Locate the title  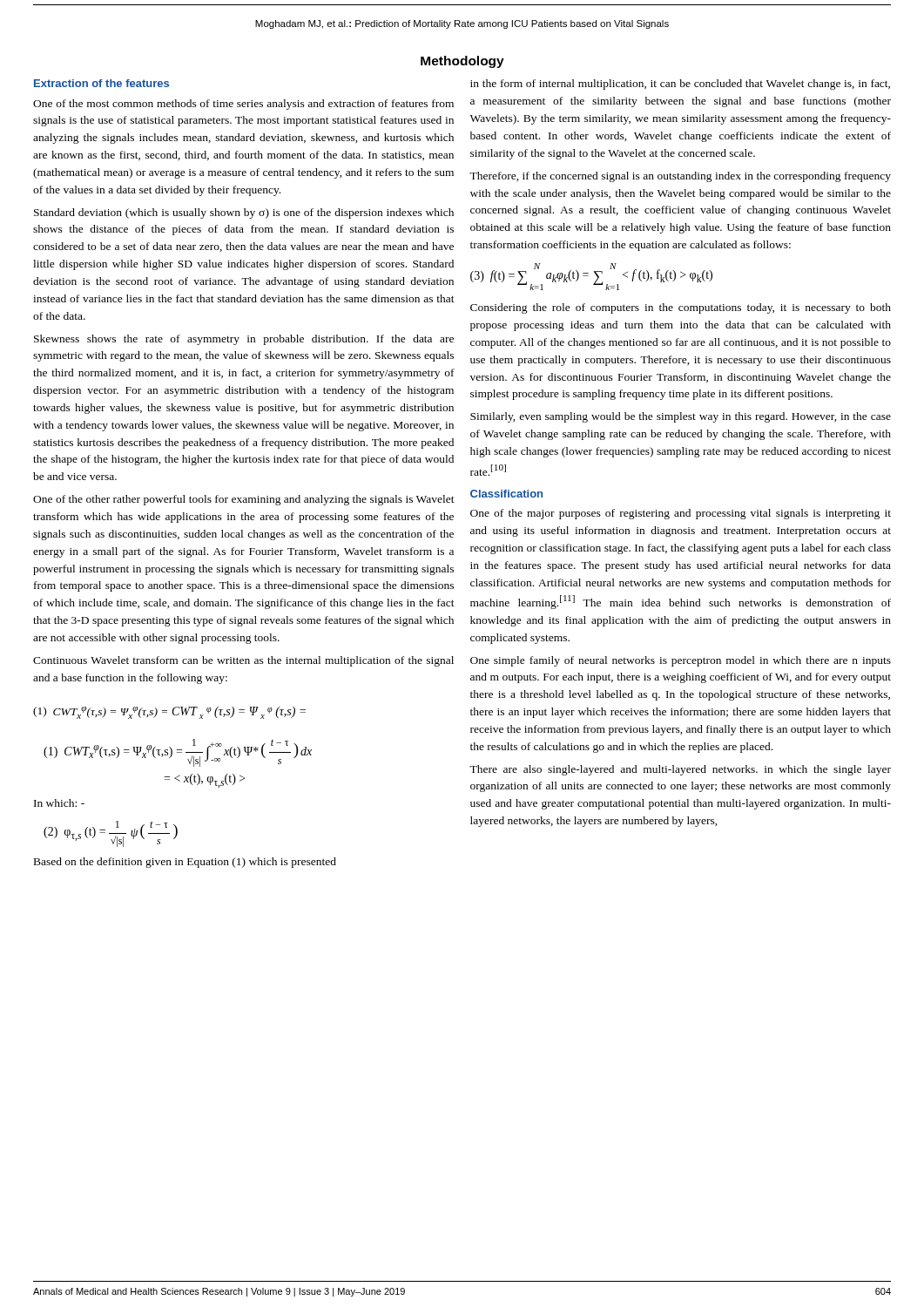coord(462,61)
